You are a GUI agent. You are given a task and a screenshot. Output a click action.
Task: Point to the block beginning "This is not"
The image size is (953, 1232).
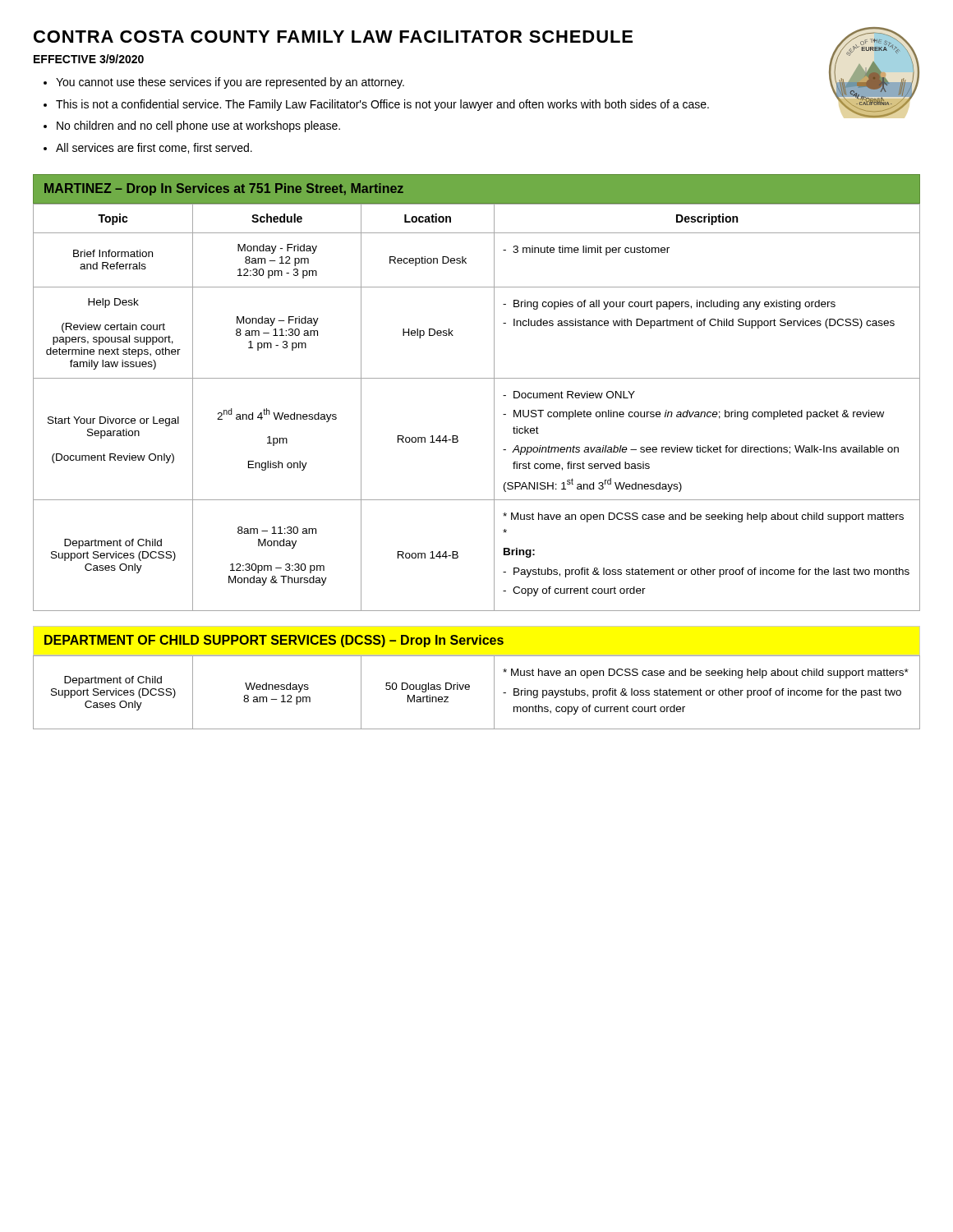[383, 104]
